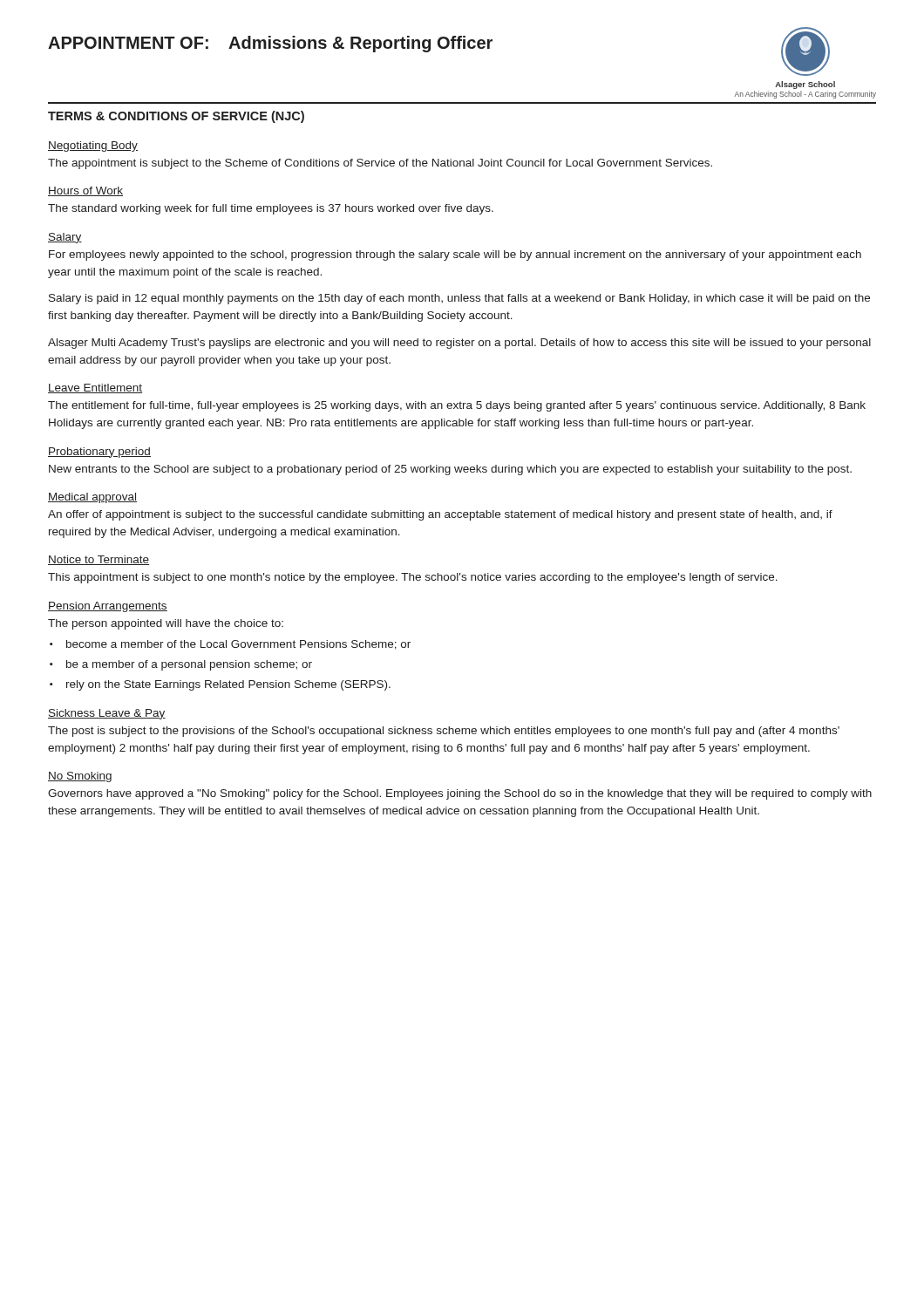
Task: Locate the text block with the text "Salary For employees"
Action: 462,299
